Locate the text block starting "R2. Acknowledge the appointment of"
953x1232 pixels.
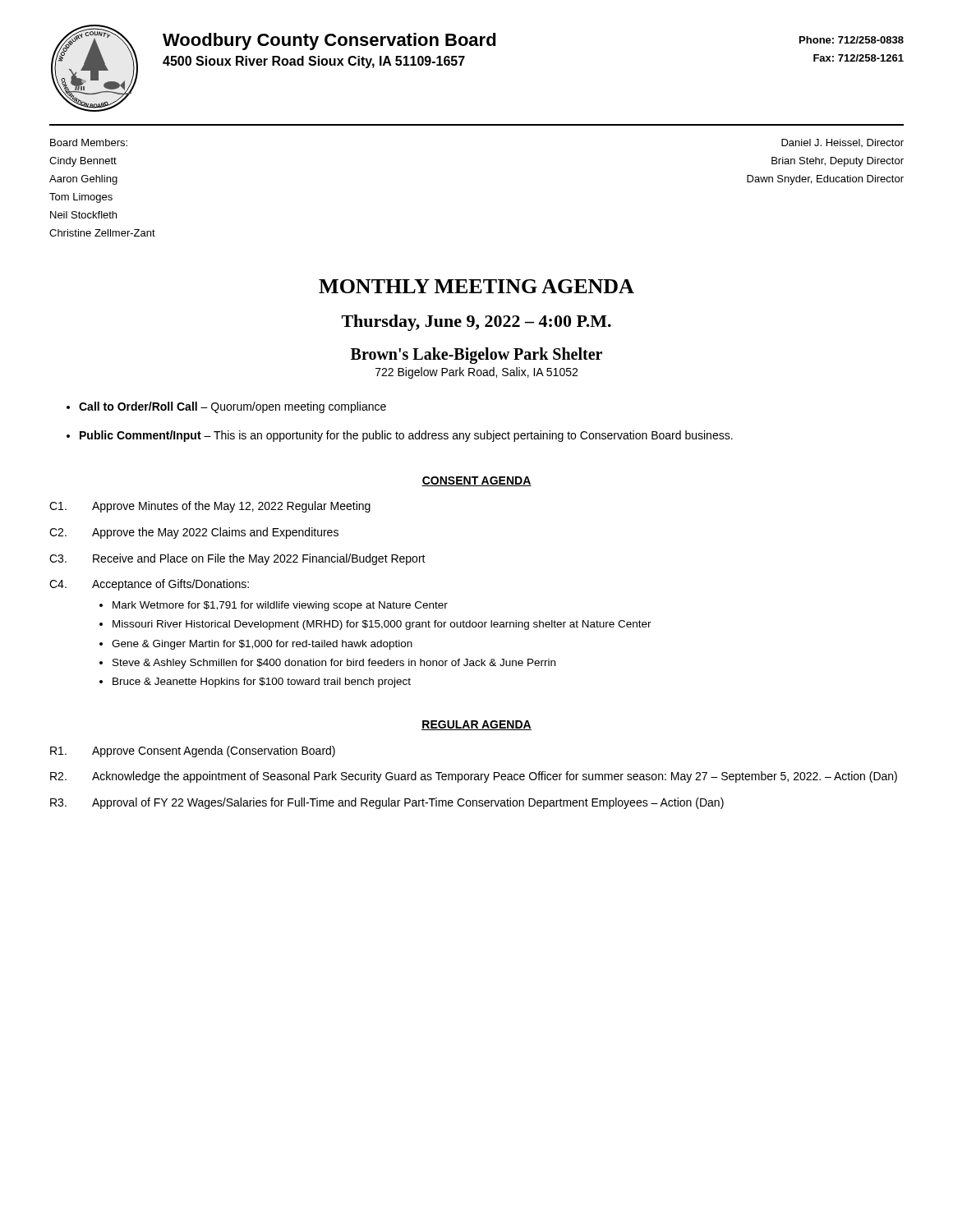click(476, 777)
